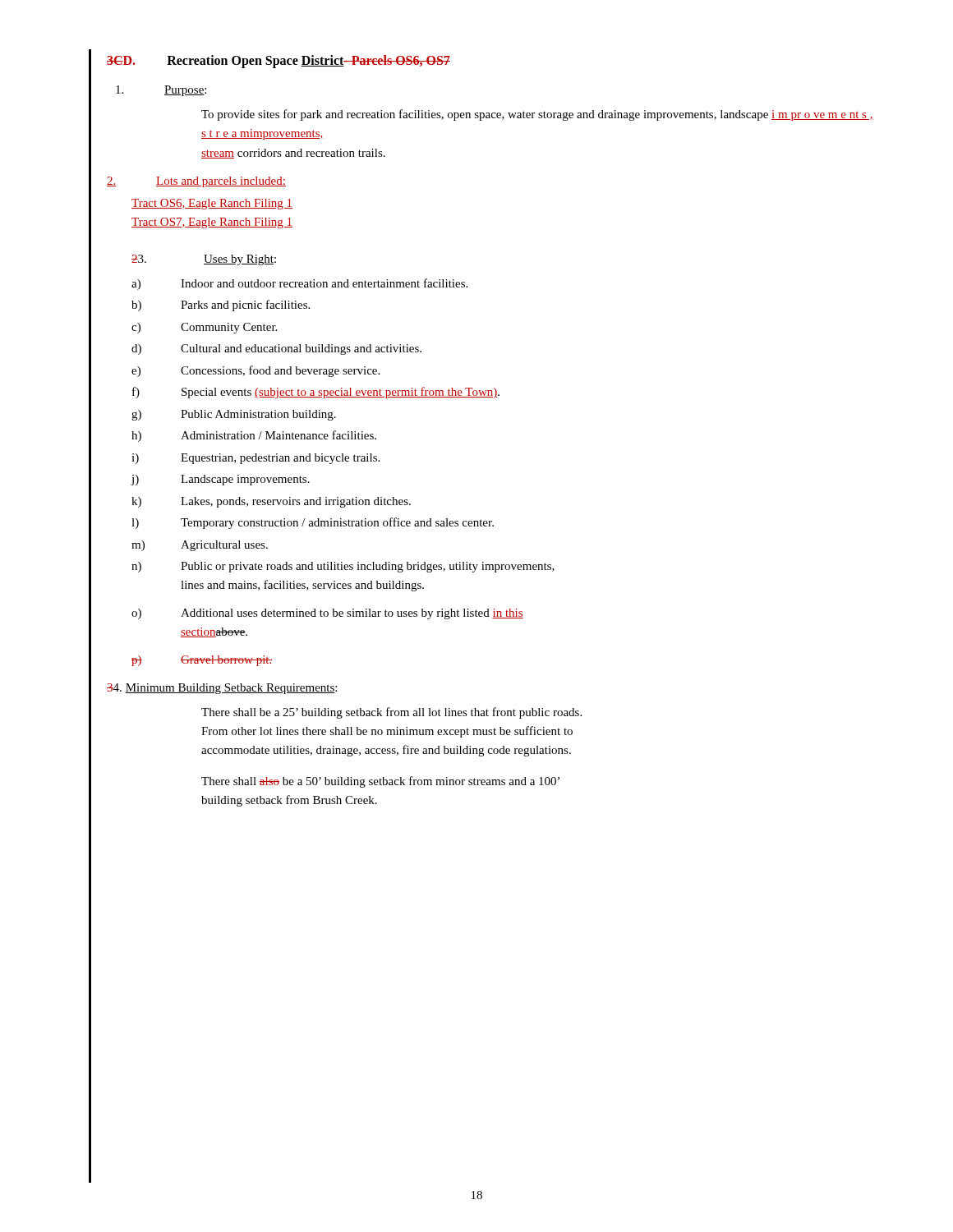The height and width of the screenshot is (1232, 953).
Task: Click on the text that says "Tract OS6, Eagle Ranch Filing 1"
Action: (212, 203)
